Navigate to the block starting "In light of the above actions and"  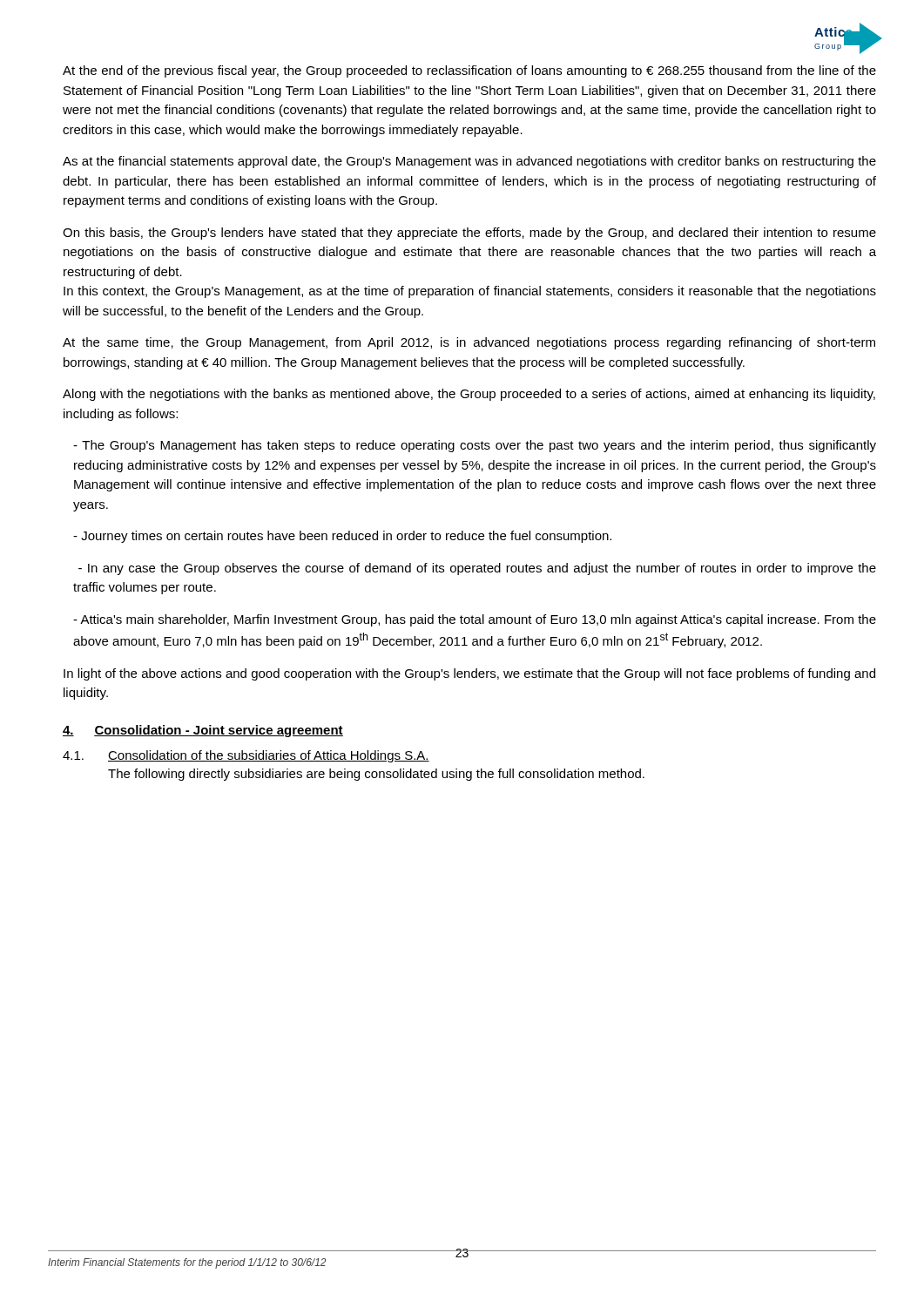coord(469,682)
